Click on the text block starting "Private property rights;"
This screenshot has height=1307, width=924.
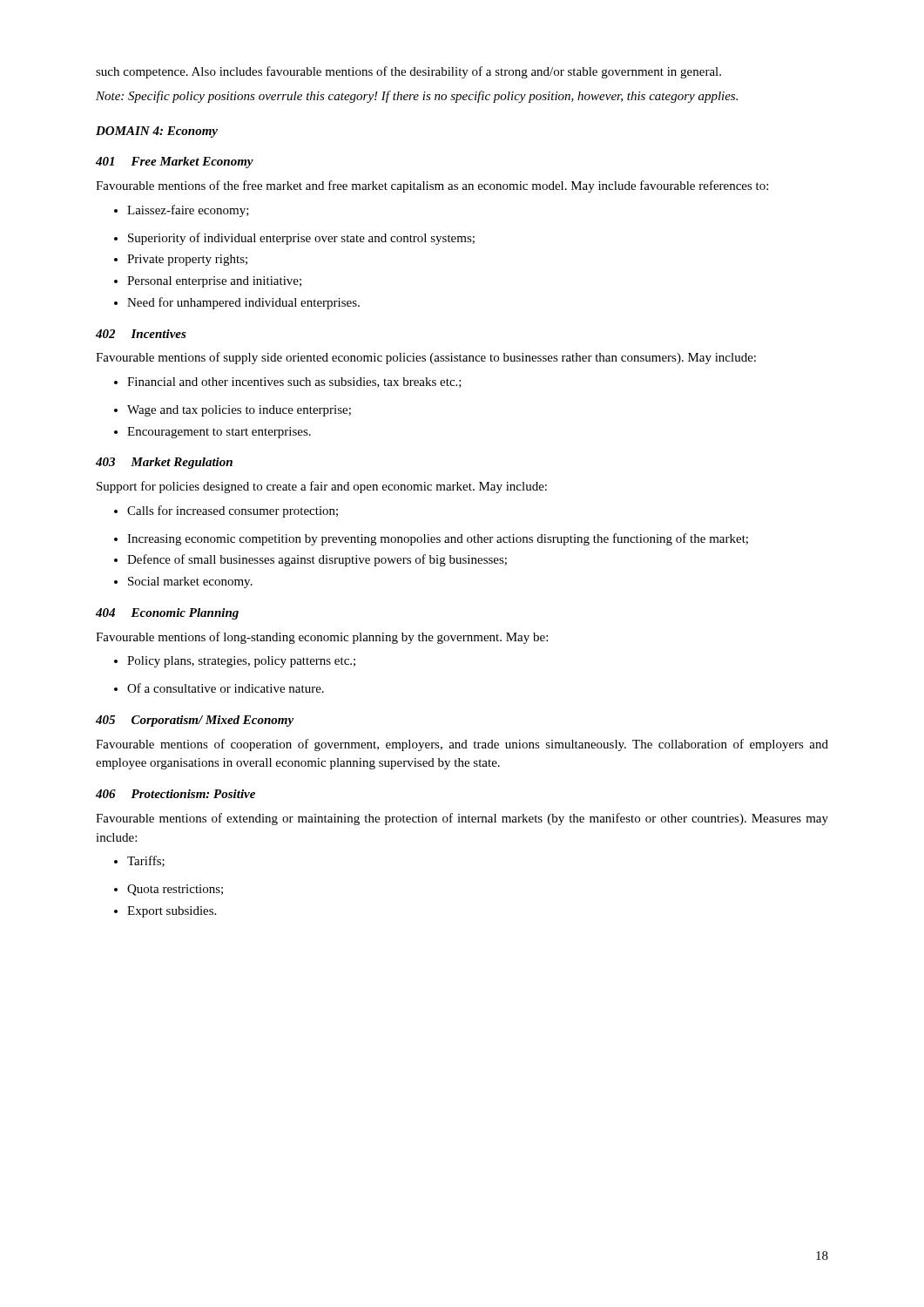coord(181,260)
